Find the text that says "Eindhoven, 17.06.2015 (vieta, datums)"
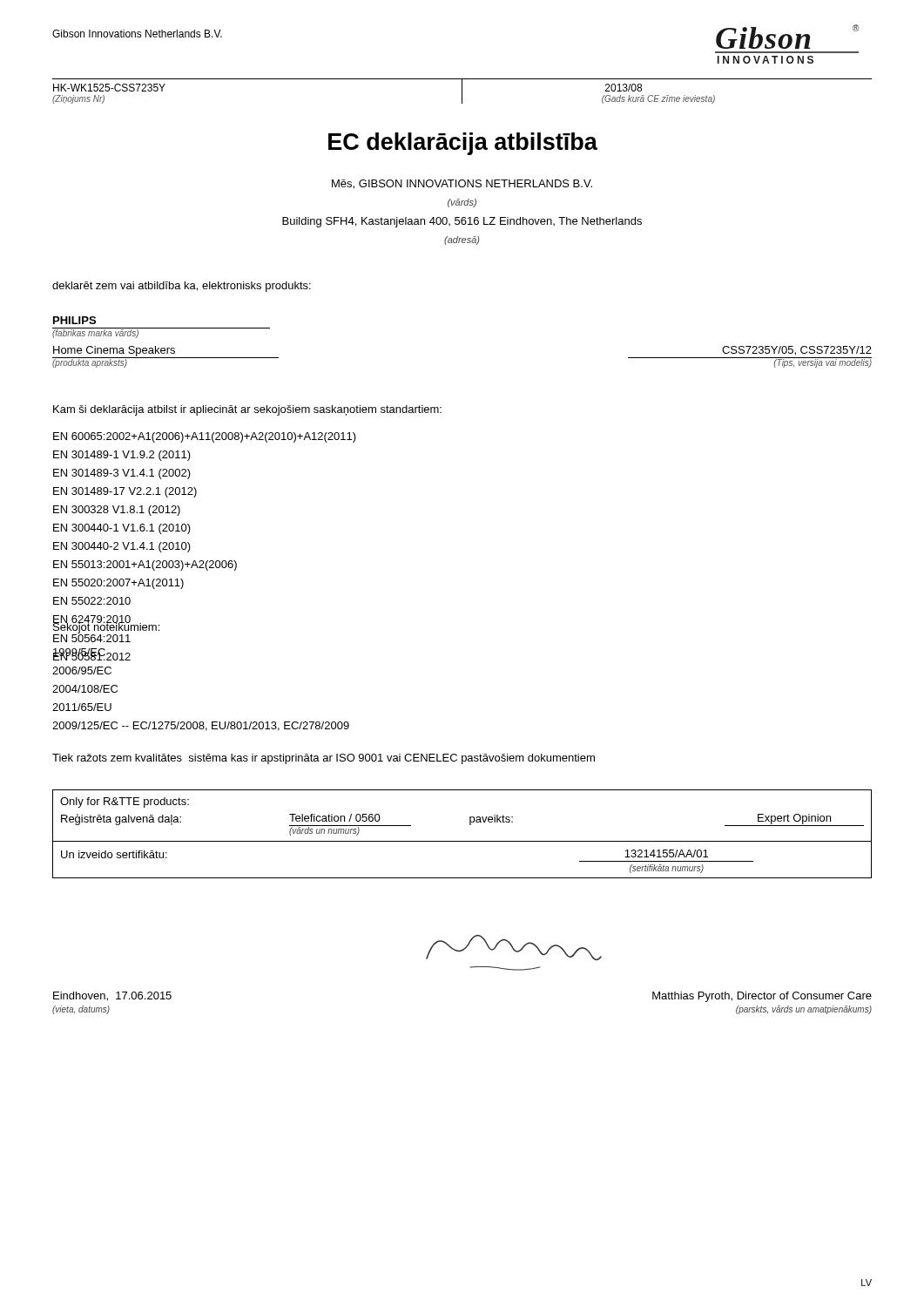This screenshot has height=1307, width=924. 112,1002
